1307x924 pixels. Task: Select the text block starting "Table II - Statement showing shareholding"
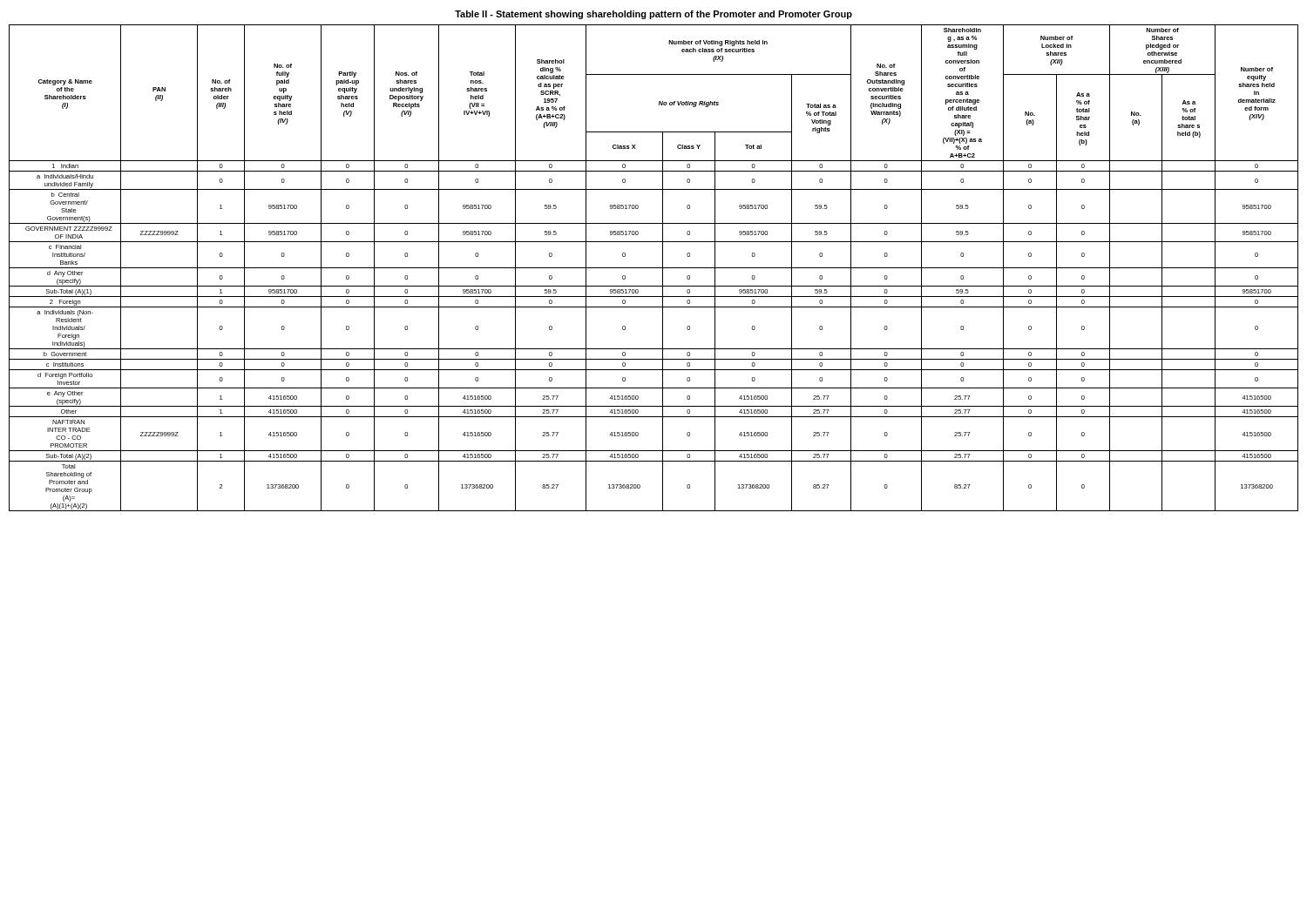pos(654,14)
